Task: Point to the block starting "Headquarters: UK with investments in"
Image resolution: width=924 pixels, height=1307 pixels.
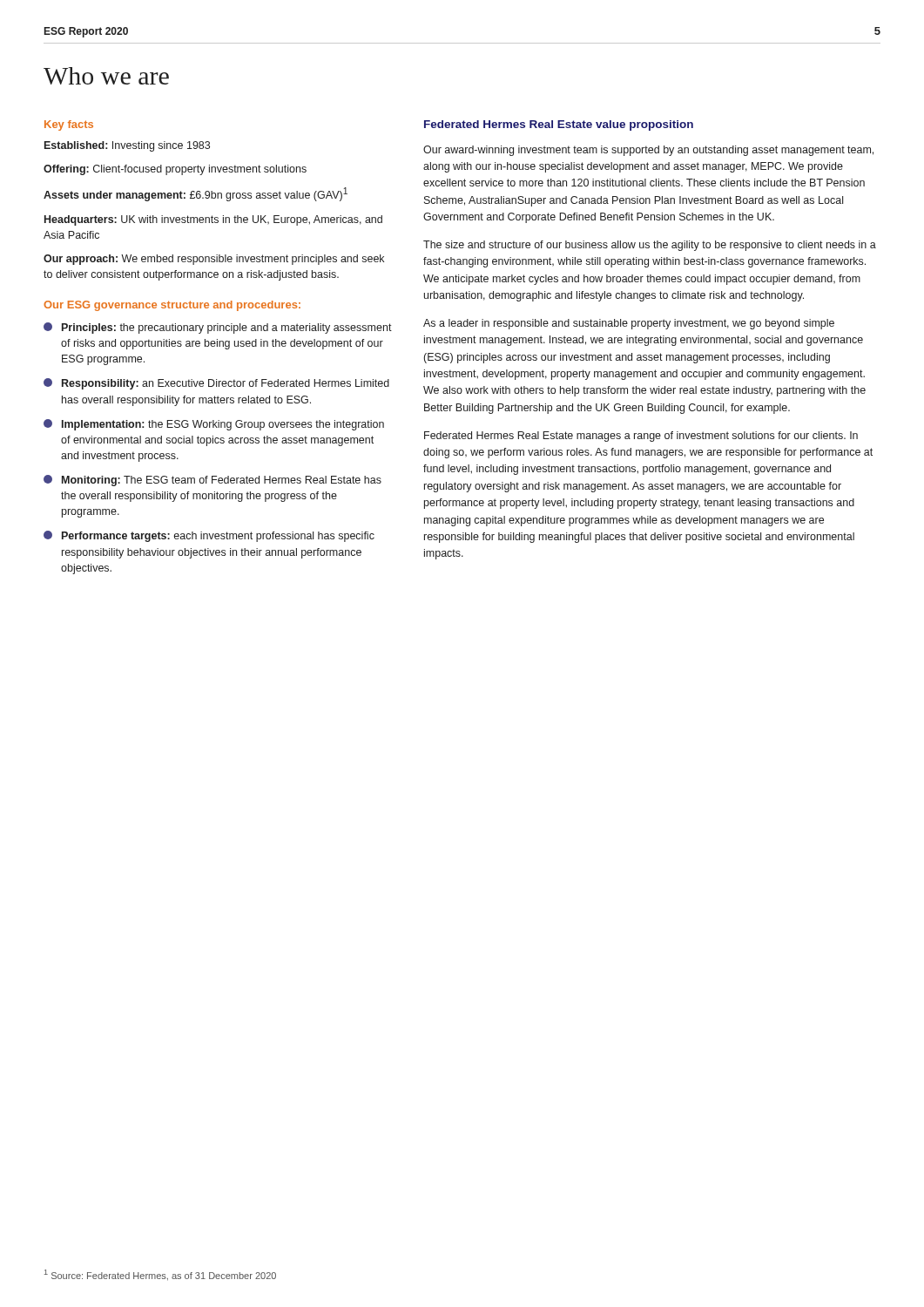Action: pos(213,227)
